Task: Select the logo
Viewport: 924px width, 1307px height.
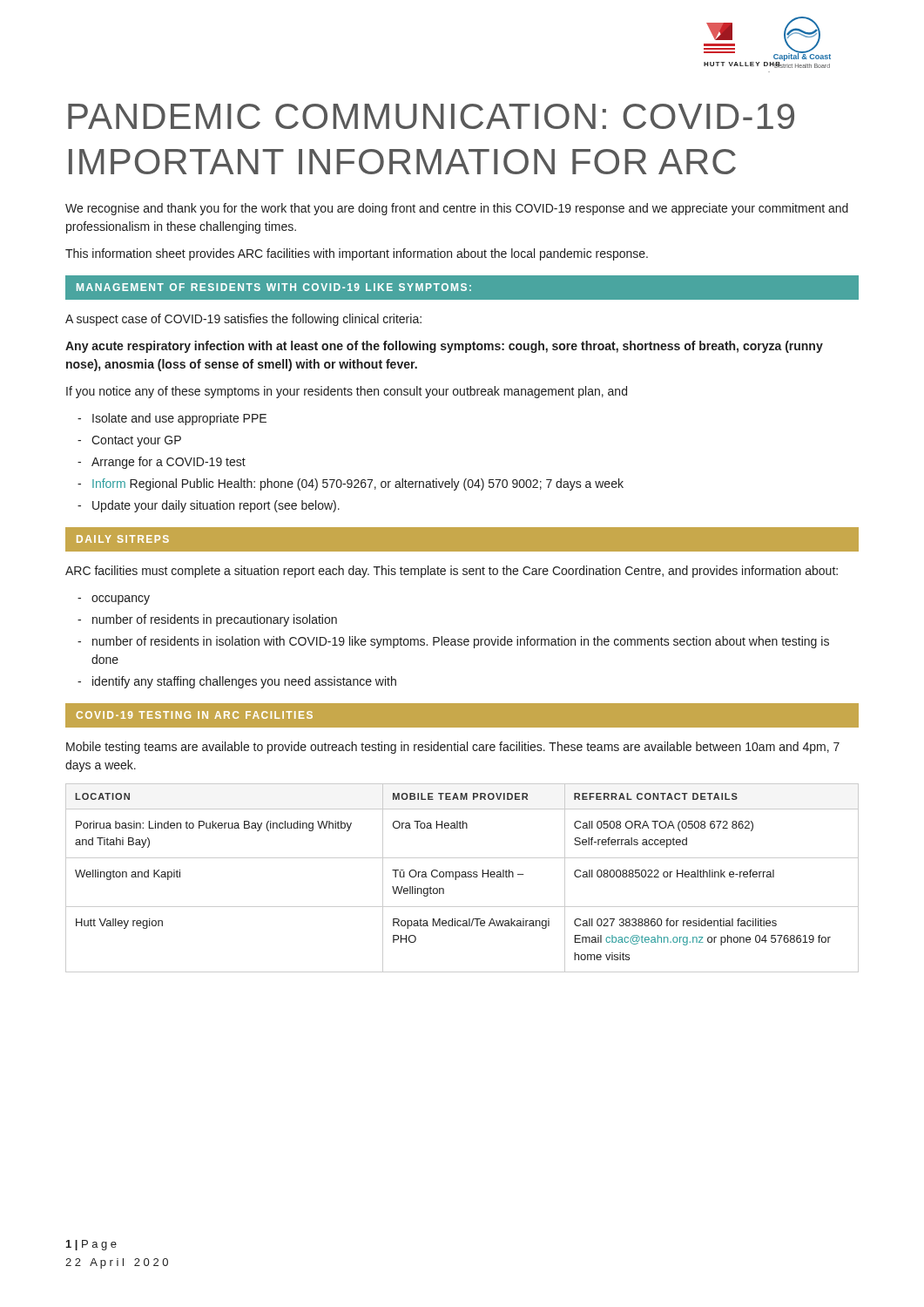Action: point(763,44)
